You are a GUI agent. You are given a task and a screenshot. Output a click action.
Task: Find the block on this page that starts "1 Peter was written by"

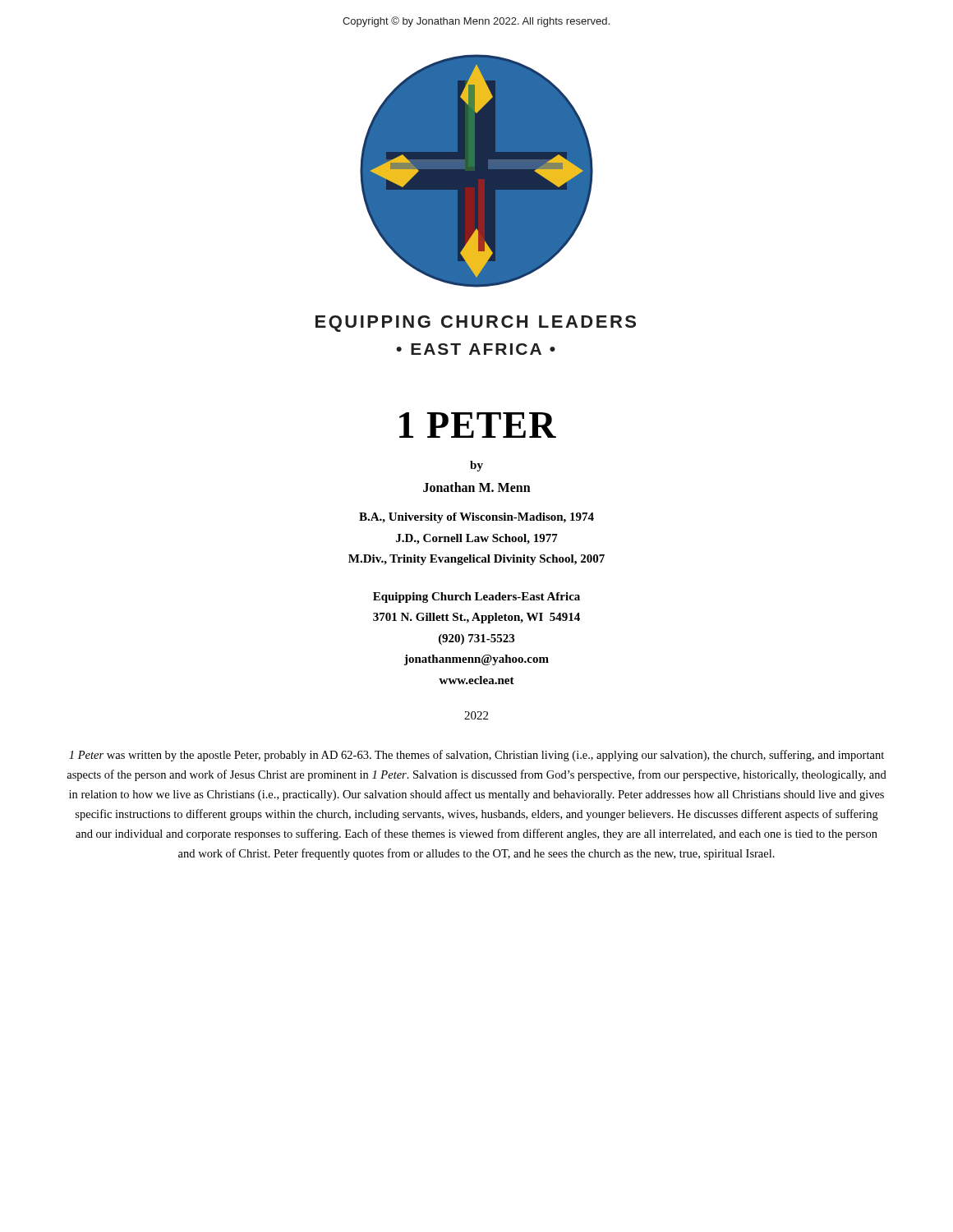476,804
